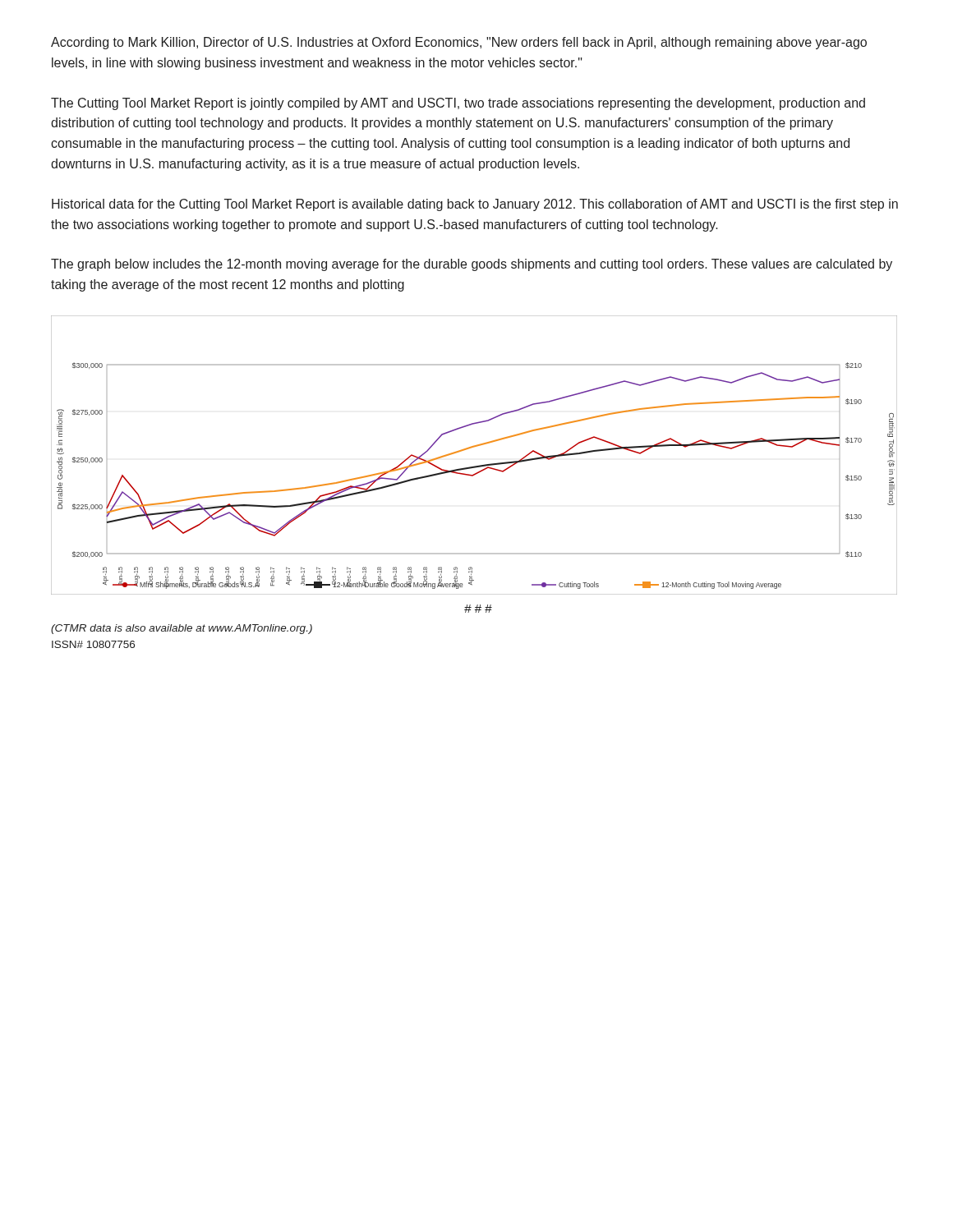
Task: Find the passage starting "The graph below includes the 12-month moving"
Action: pyautogui.click(x=472, y=275)
